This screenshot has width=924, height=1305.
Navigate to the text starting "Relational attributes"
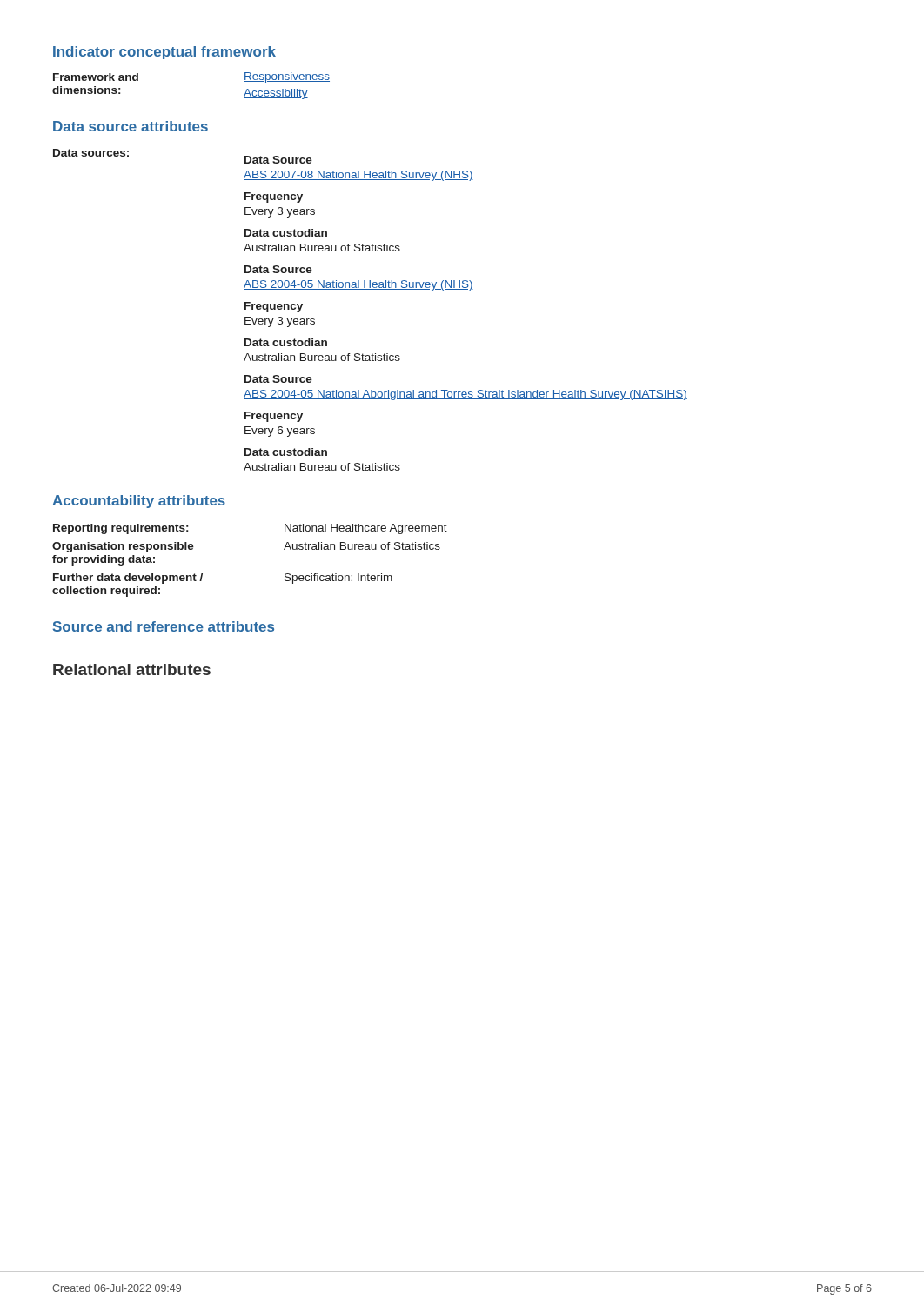[132, 669]
